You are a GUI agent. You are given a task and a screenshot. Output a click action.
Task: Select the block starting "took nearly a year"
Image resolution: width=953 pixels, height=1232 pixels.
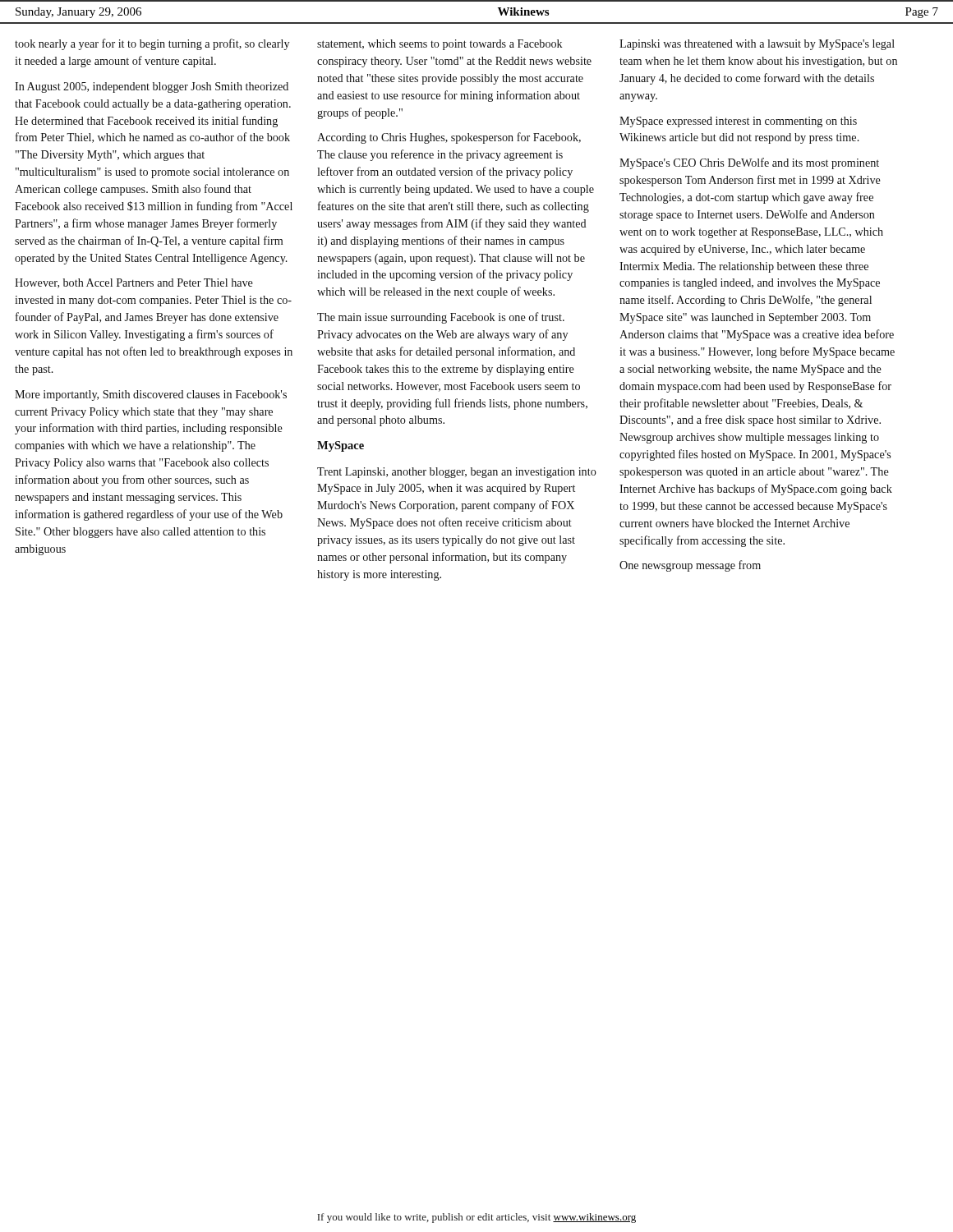tap(154, 296)
